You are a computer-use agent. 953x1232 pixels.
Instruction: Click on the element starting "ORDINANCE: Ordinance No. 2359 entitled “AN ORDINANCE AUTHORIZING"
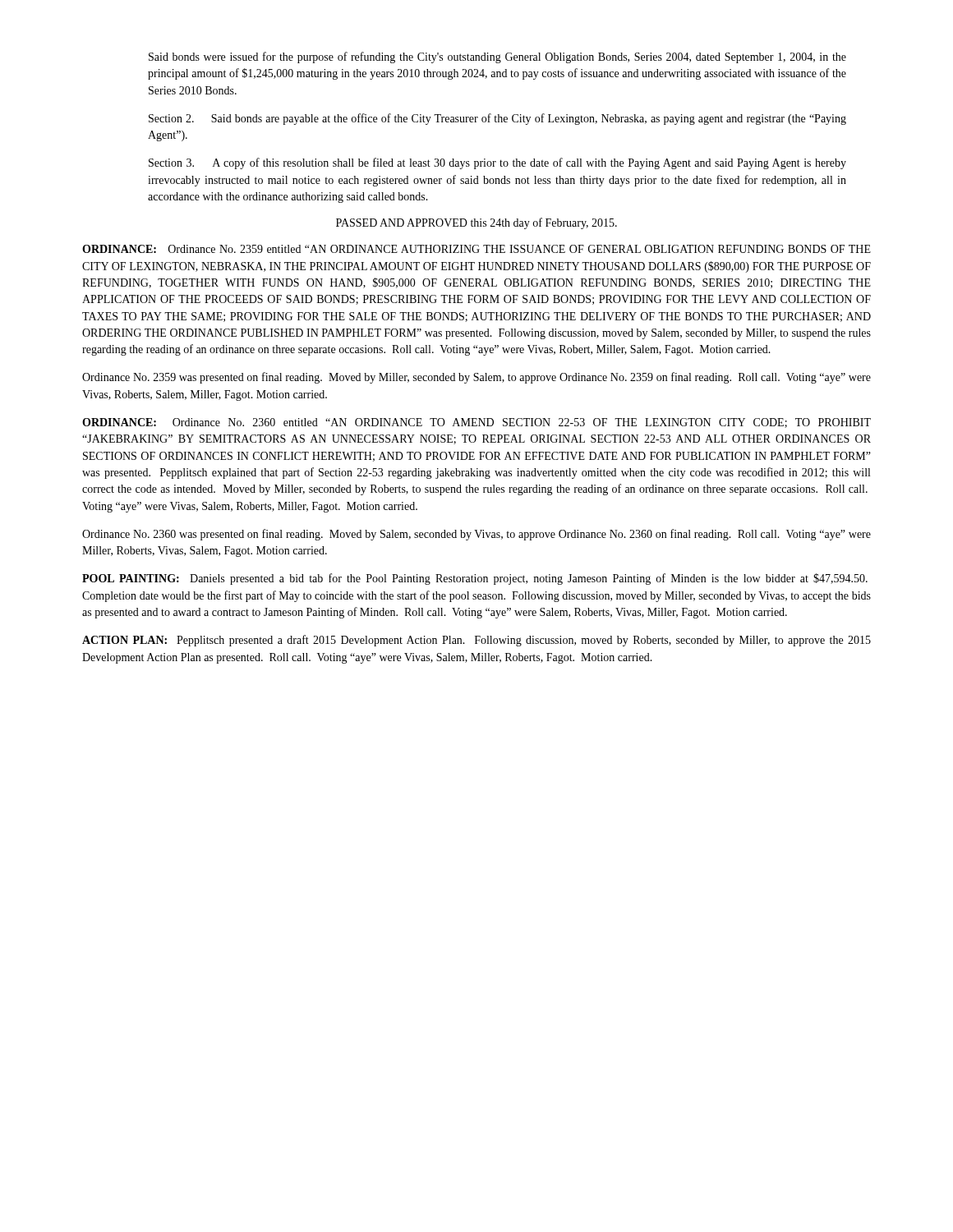click(x=476, y=300)
